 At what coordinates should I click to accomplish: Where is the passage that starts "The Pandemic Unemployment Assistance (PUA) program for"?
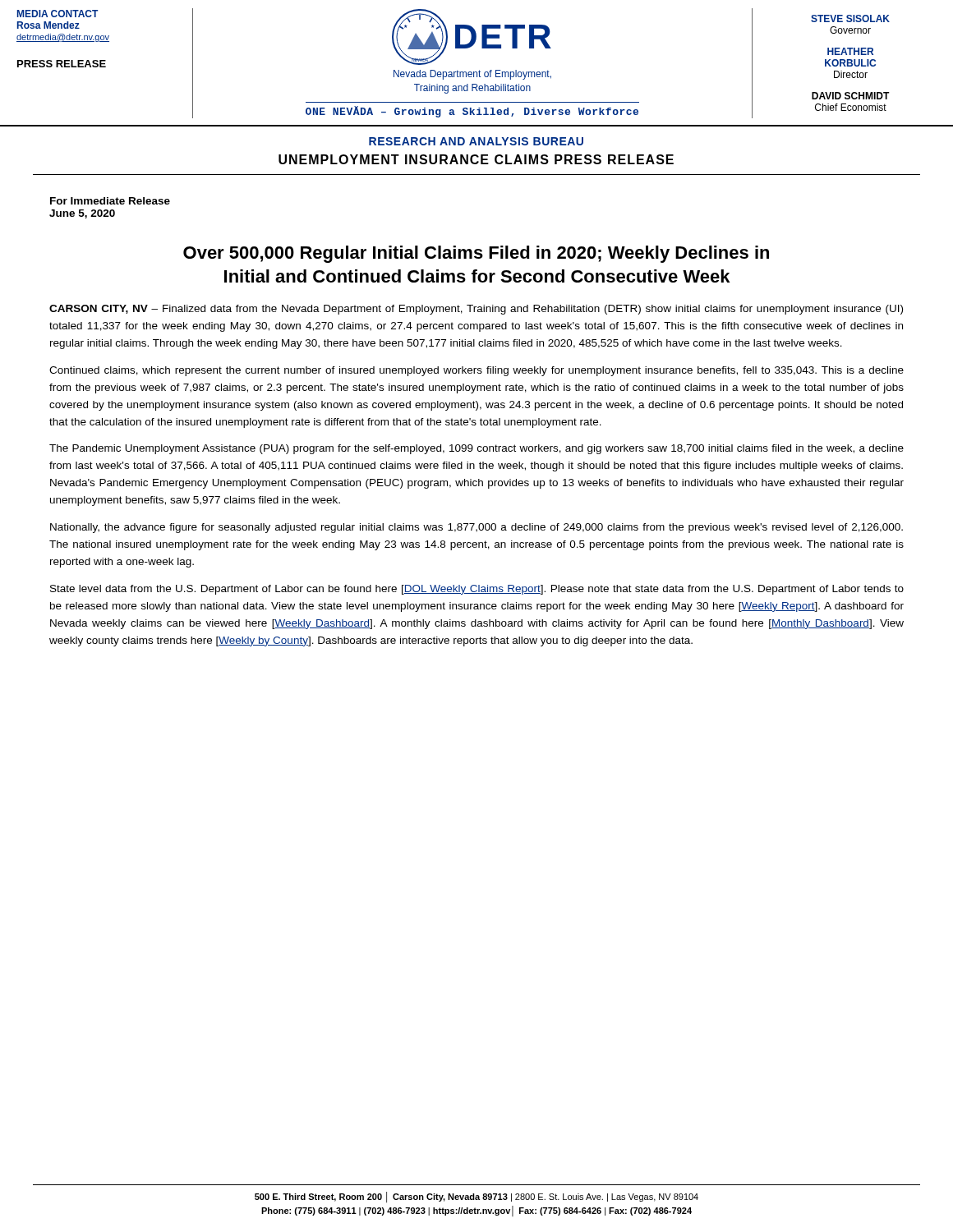[x=476, y=475]
